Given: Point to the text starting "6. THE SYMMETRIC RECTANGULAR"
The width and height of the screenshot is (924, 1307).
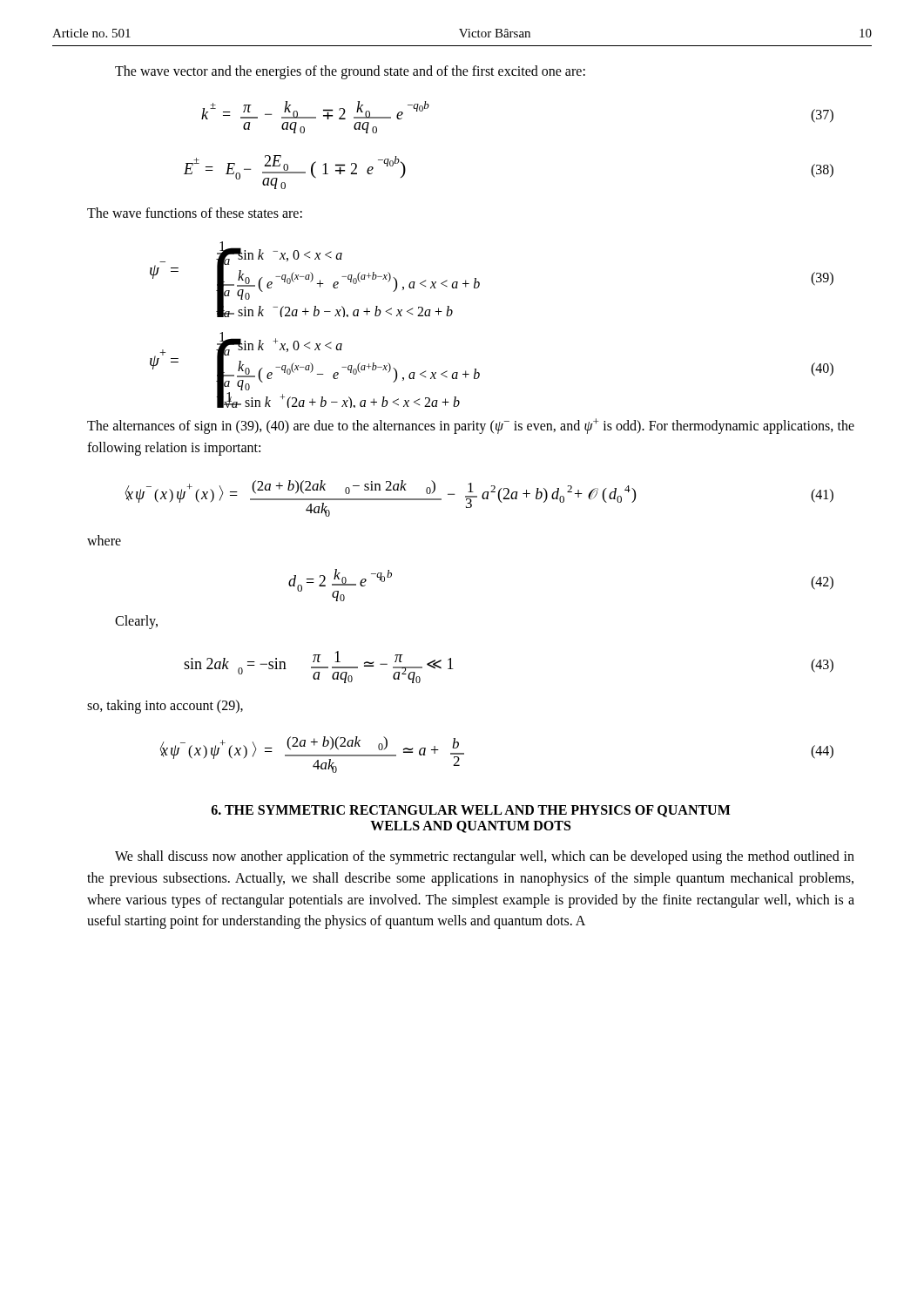Looking at the screenshot, I should [471, 818].
